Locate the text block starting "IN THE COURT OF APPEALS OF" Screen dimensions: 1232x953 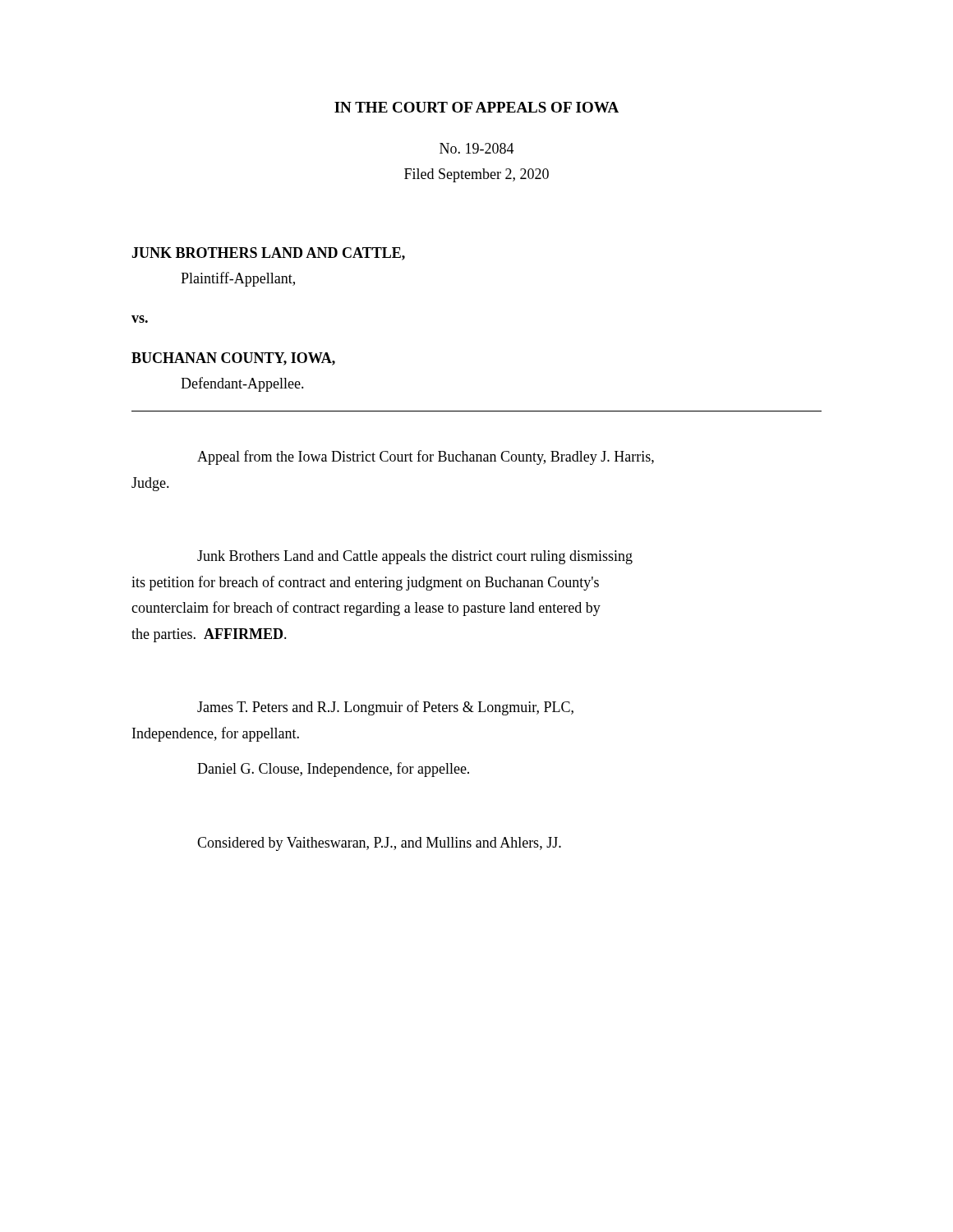[x=476, y=107]
